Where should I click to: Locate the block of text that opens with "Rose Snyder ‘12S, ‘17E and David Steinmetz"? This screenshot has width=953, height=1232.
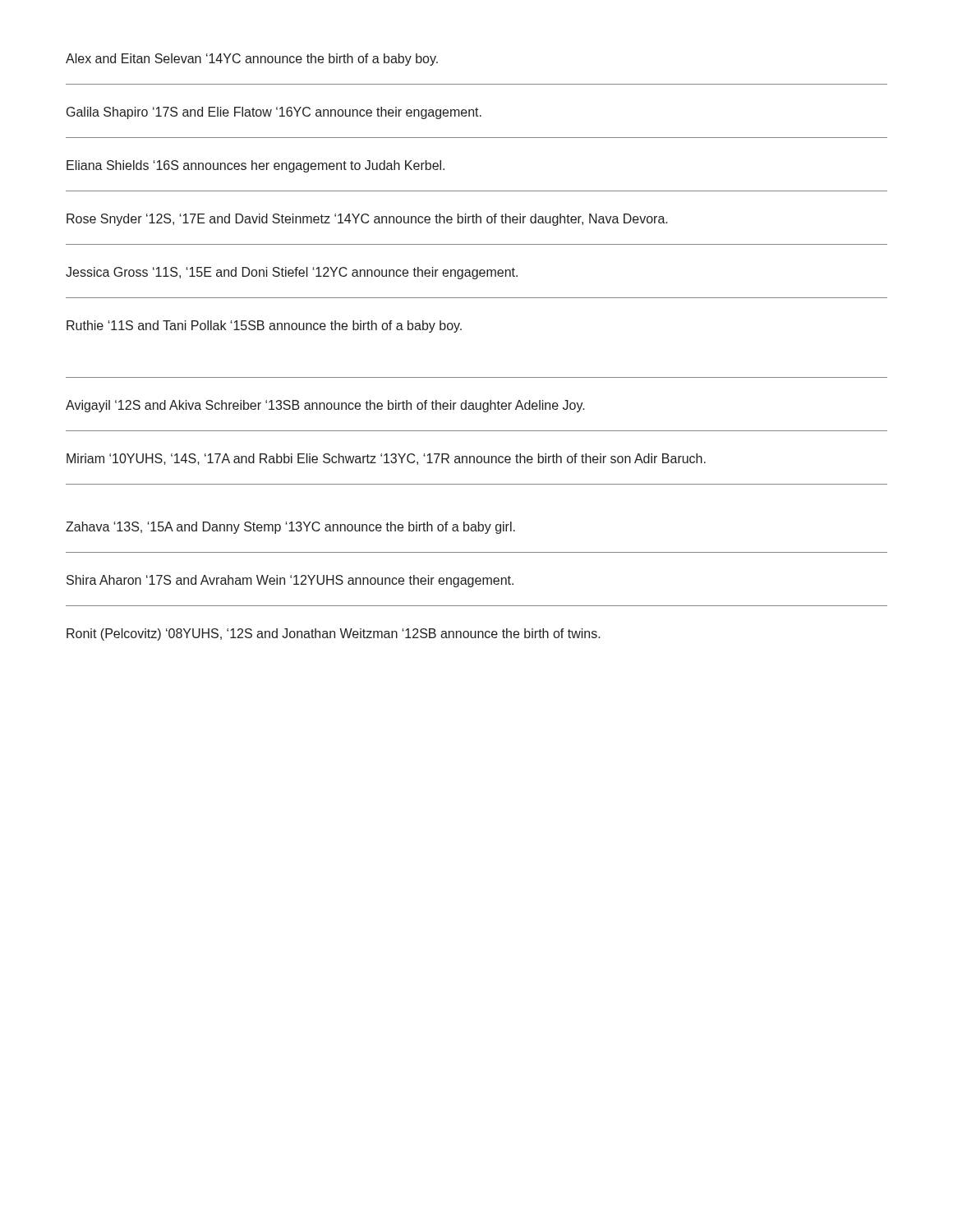[367, 219]
